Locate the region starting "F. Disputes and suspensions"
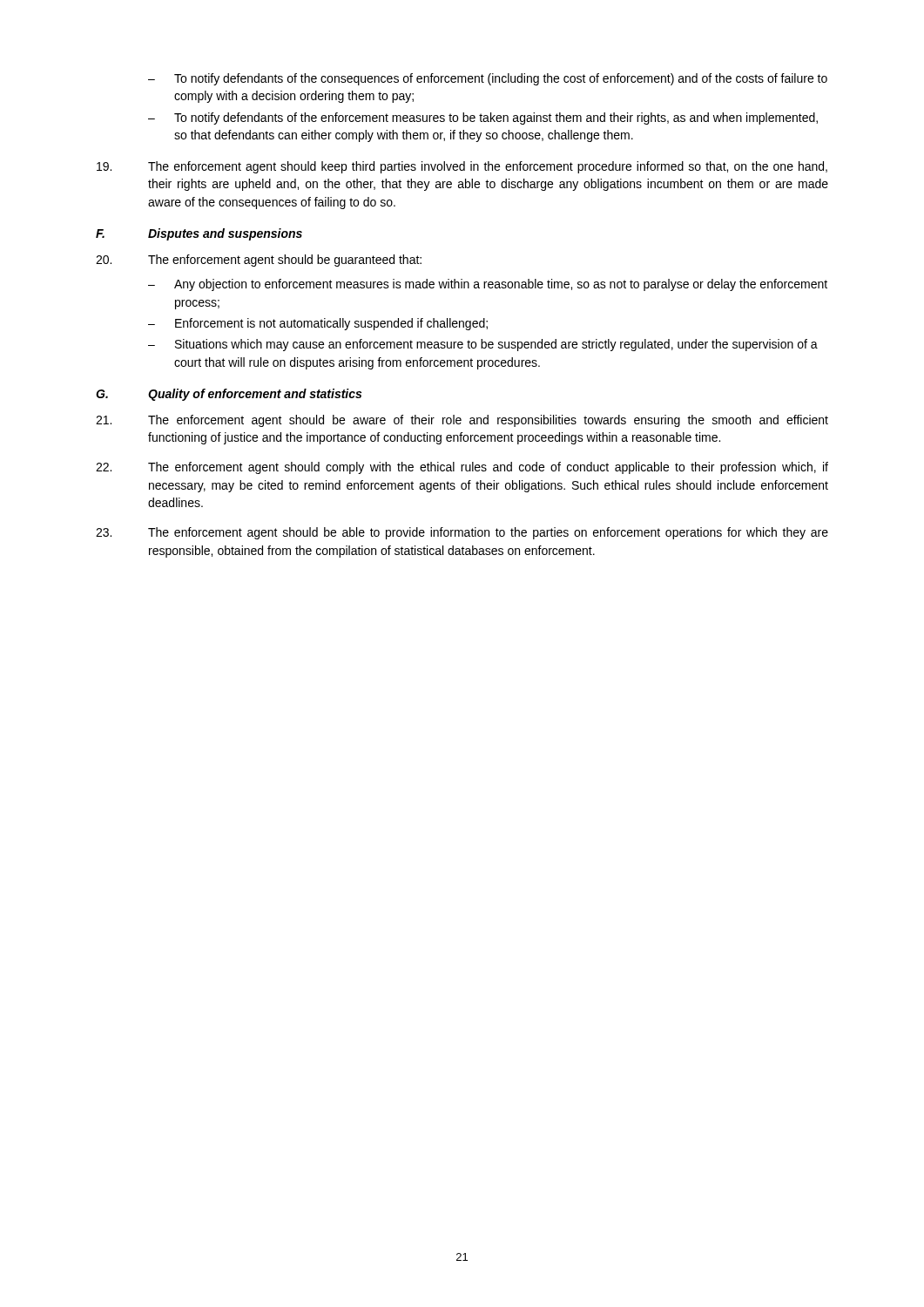Image resolution: width=924 pixels, height=1307 pixels. click(199, 234)
